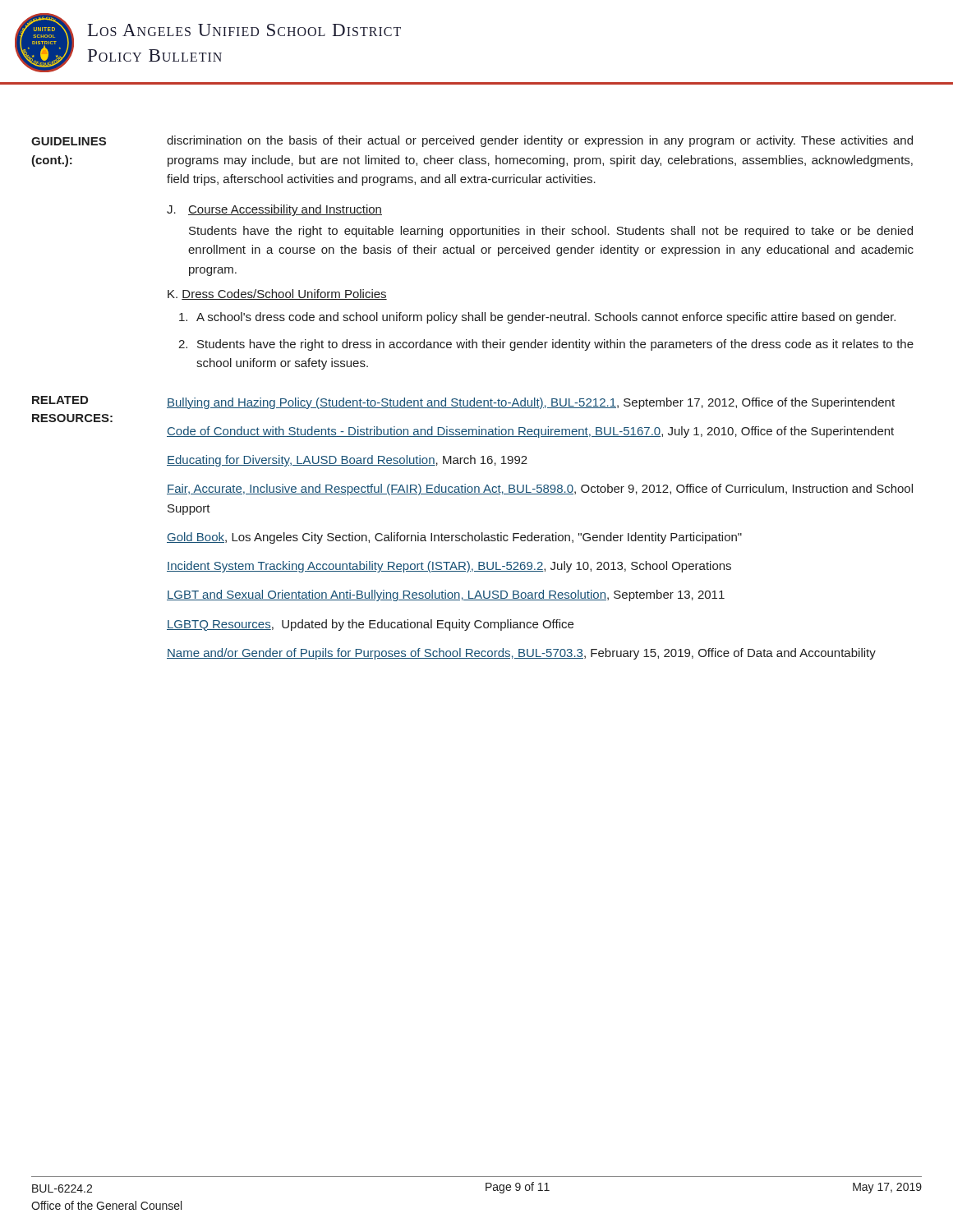
Task: Select the text block starting "Code of Conduct with Students -"
Action: click(530, 431)
